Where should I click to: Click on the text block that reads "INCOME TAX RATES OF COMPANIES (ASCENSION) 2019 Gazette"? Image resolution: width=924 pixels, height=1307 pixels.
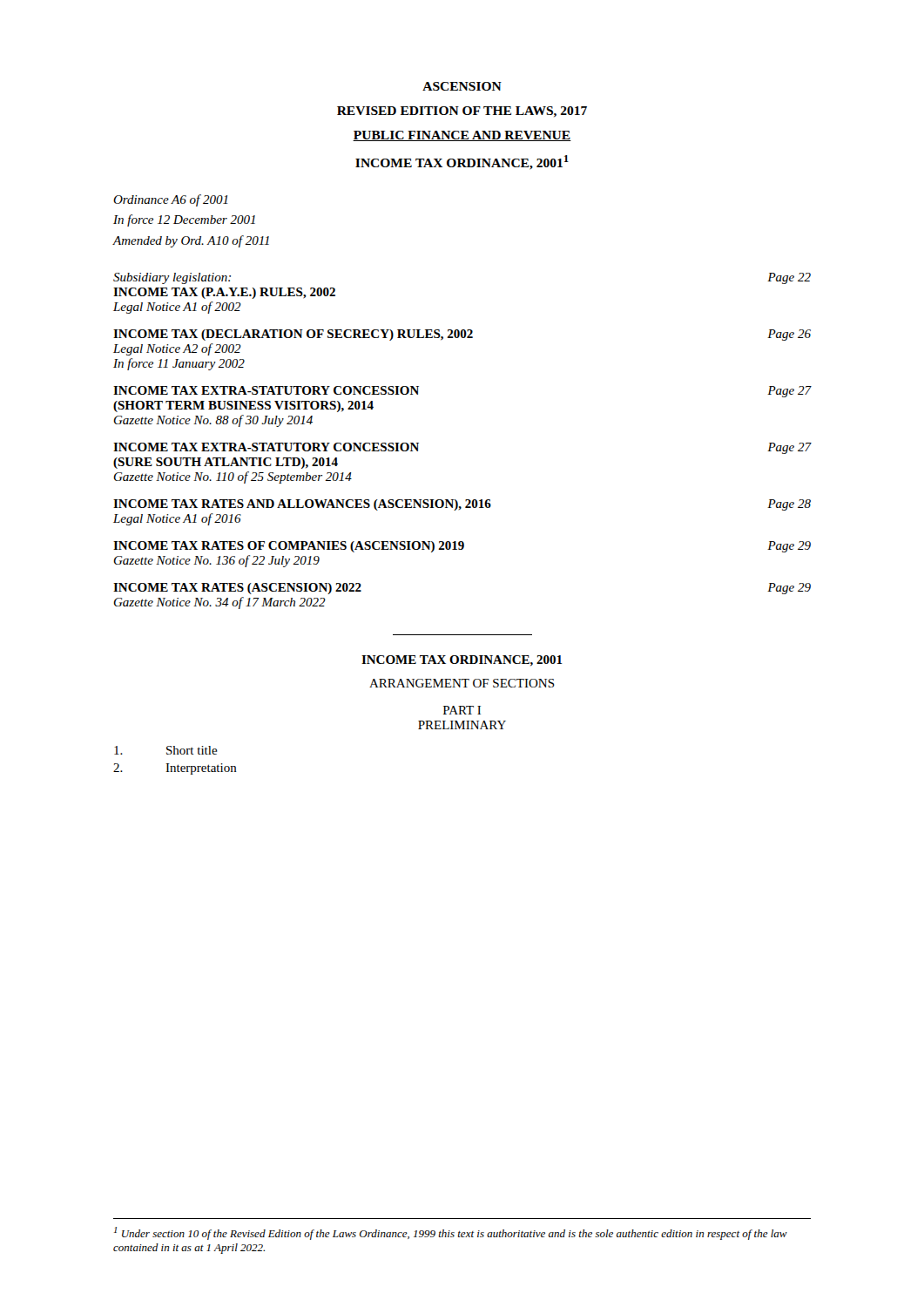(462, 553)
